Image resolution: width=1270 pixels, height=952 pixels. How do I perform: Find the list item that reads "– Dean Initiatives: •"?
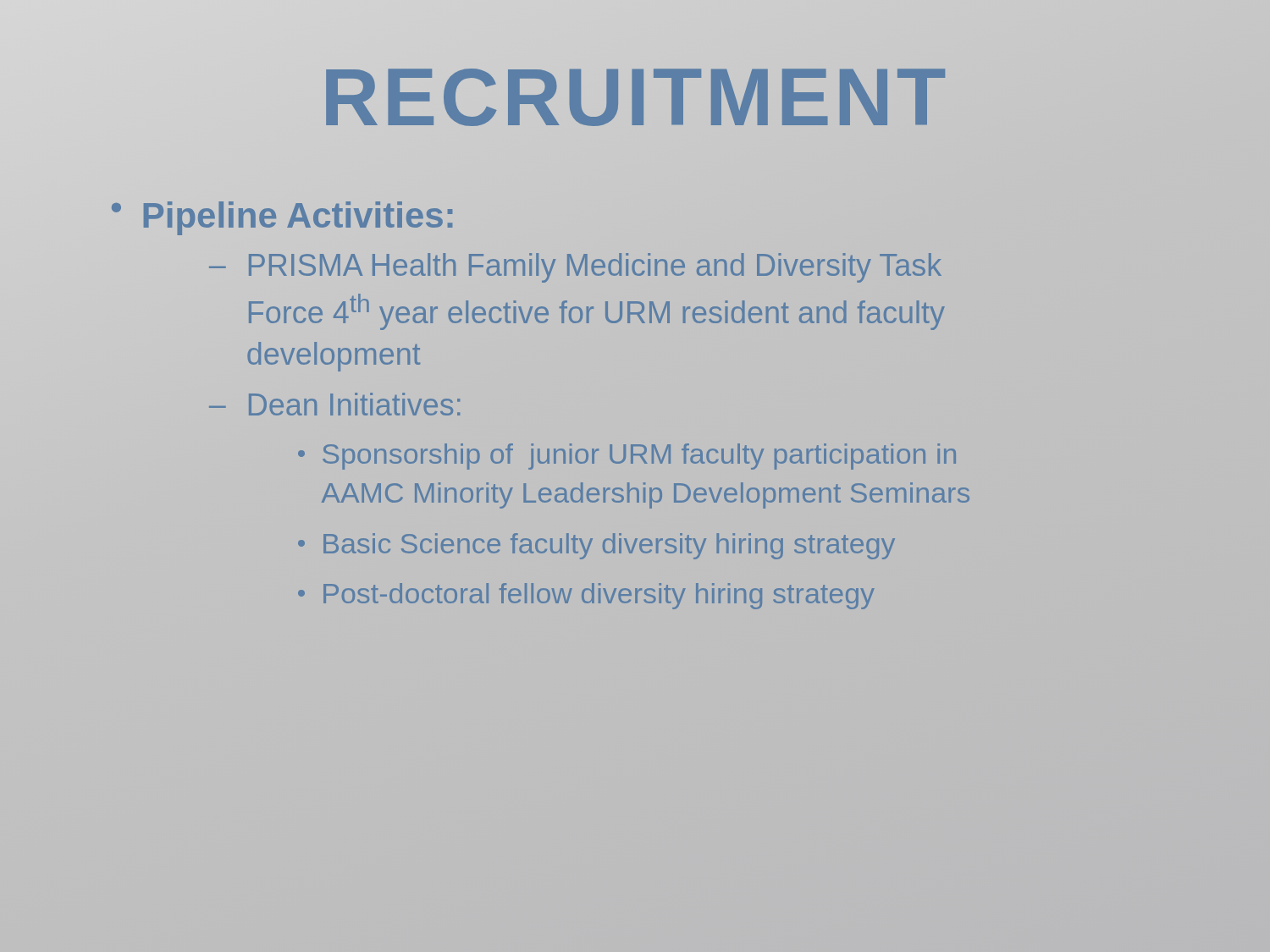coord(590,505)
